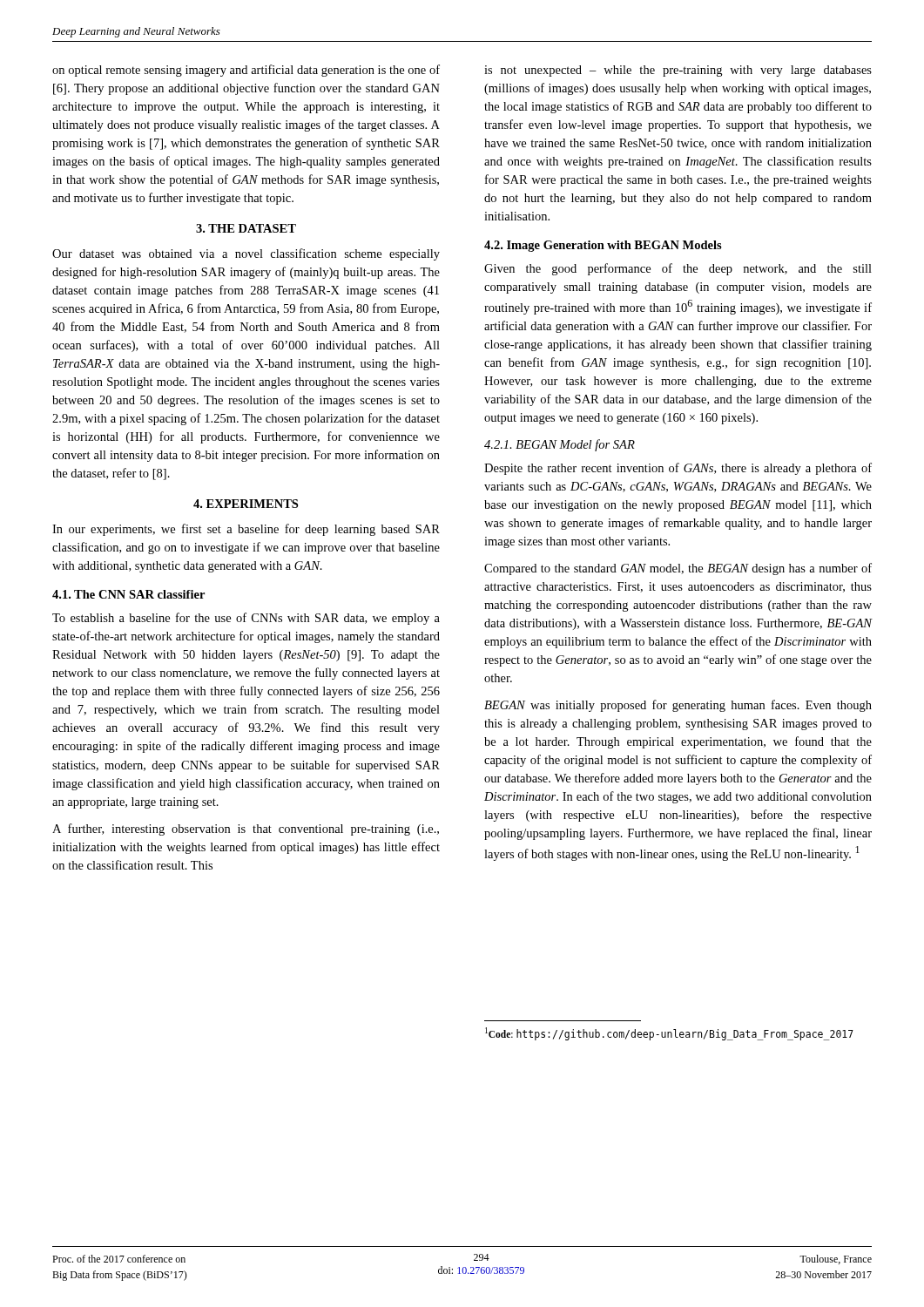Point to the element starting "4.1. The CNN SAR classifier"

tap(129, 595)
